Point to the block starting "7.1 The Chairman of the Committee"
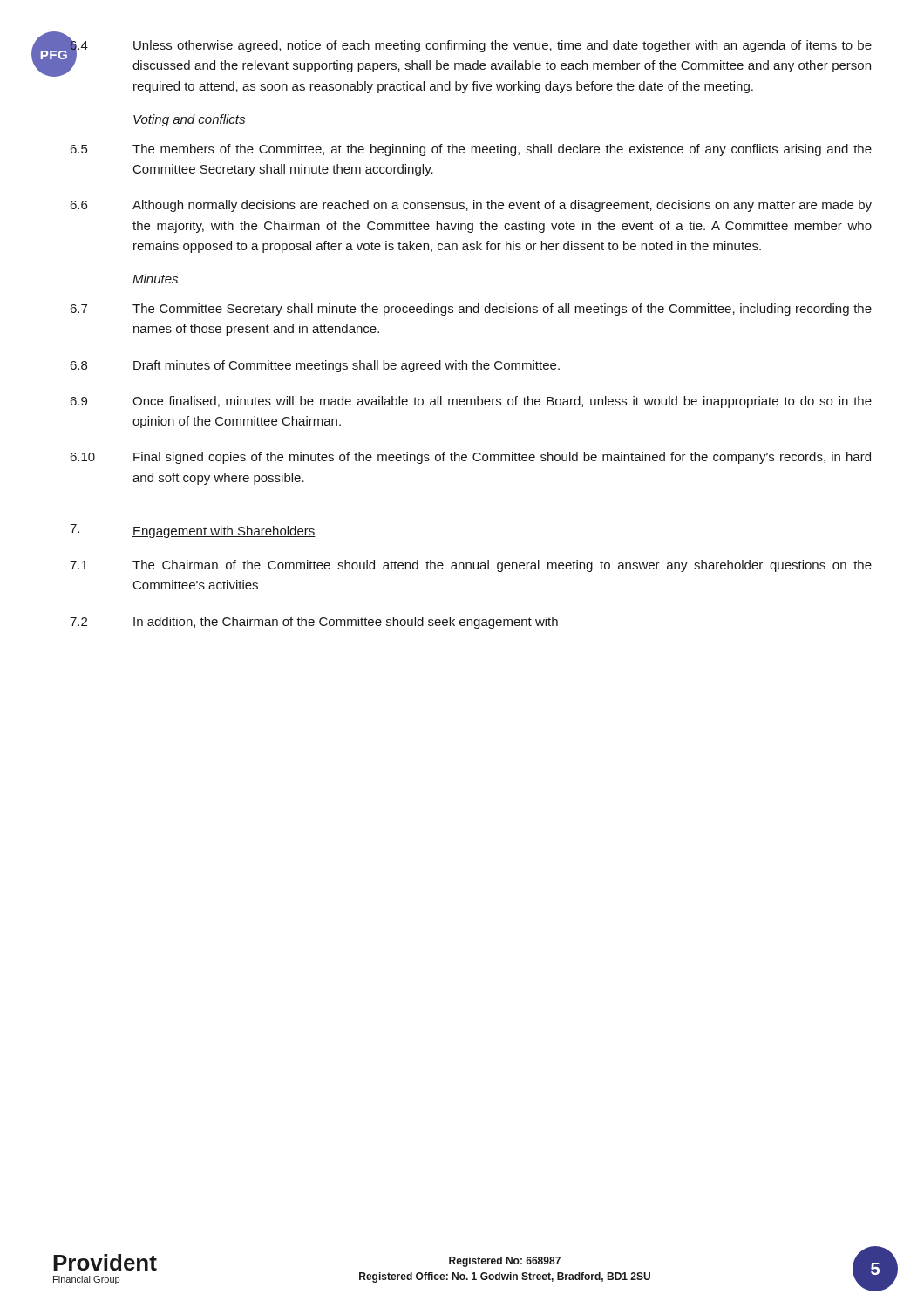924x1308 pixels. (471, 575)
